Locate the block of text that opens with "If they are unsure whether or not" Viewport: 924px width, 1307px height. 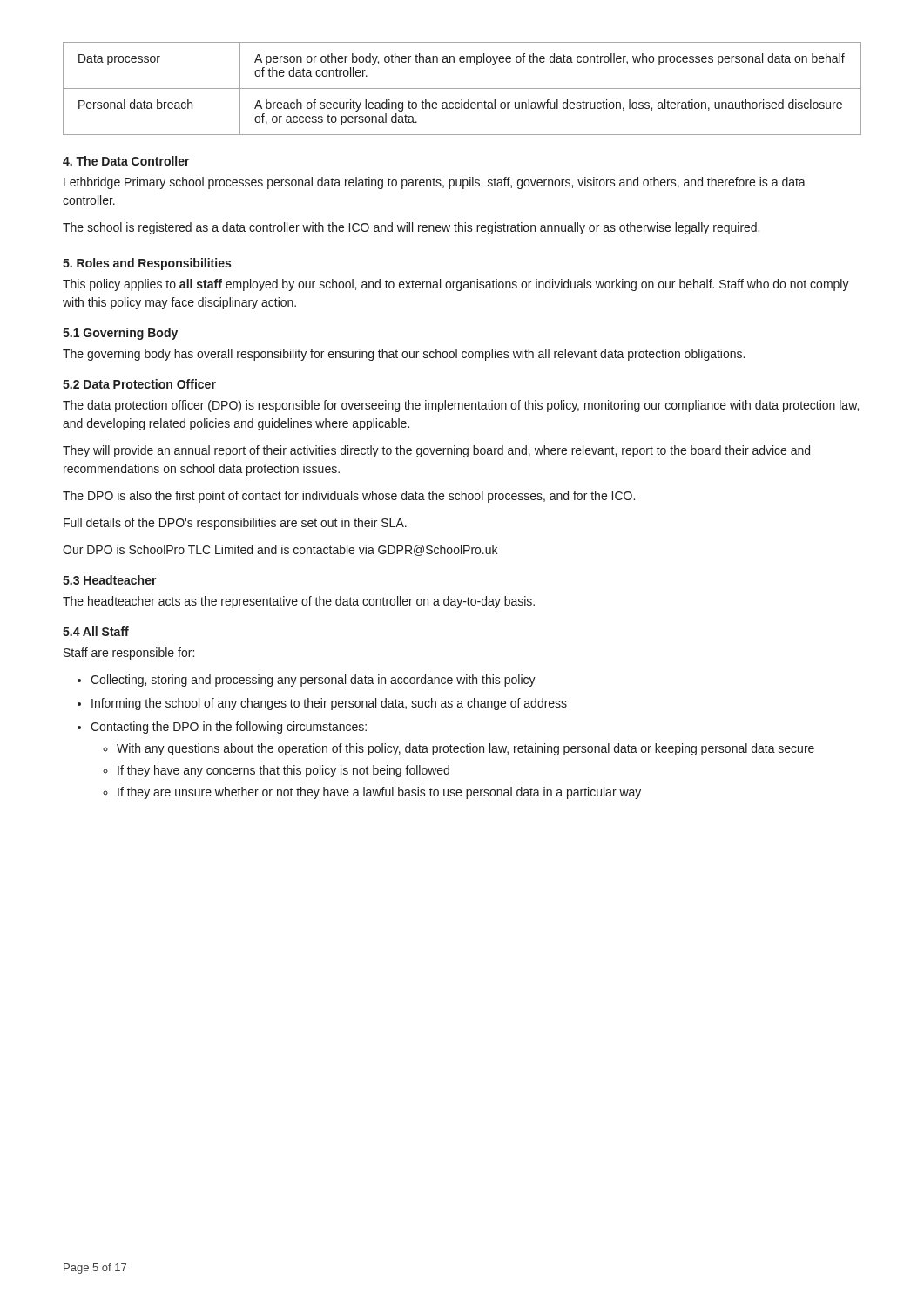379,792
